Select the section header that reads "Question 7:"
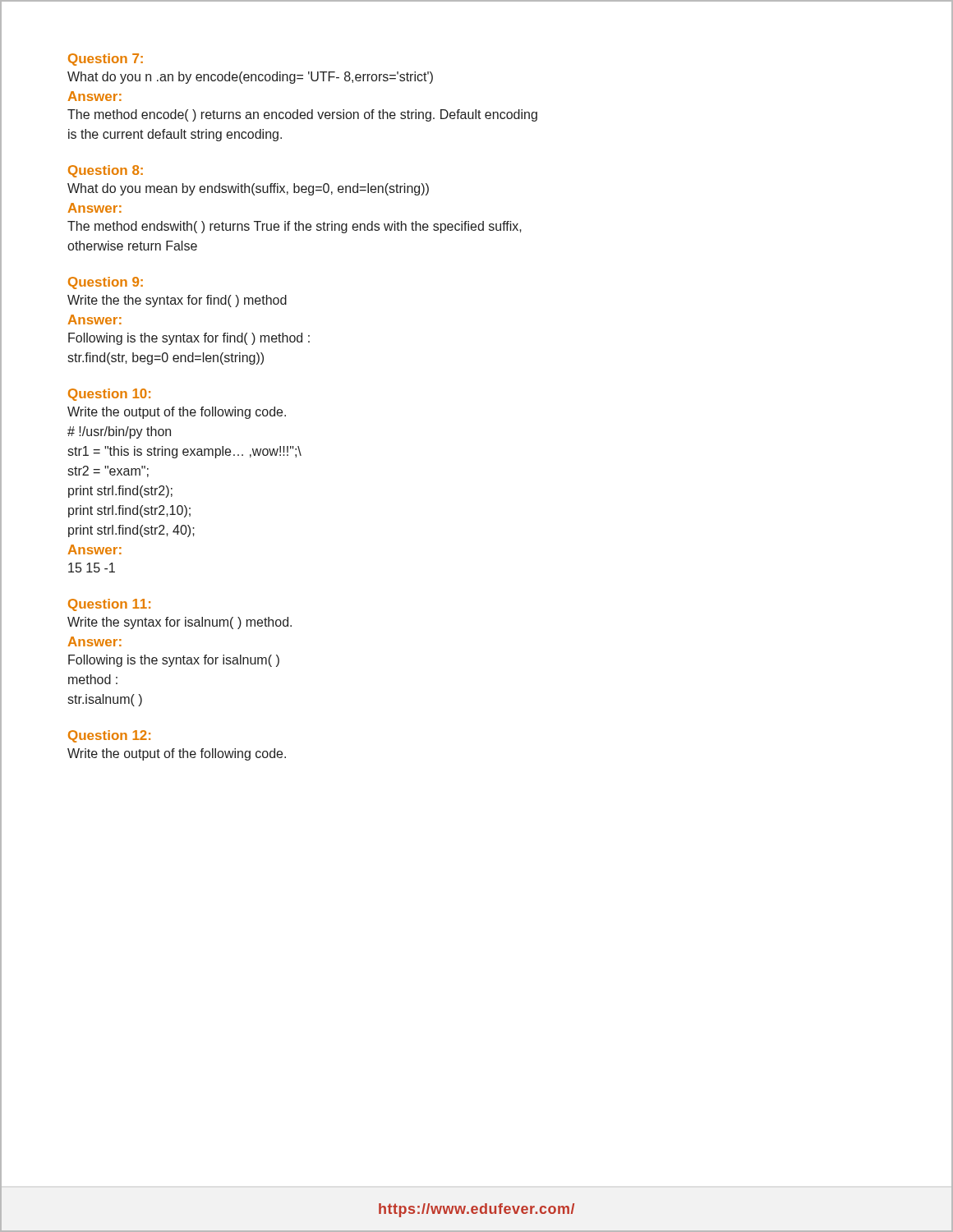Screen dimensions: 1232x953 (106, 59)
